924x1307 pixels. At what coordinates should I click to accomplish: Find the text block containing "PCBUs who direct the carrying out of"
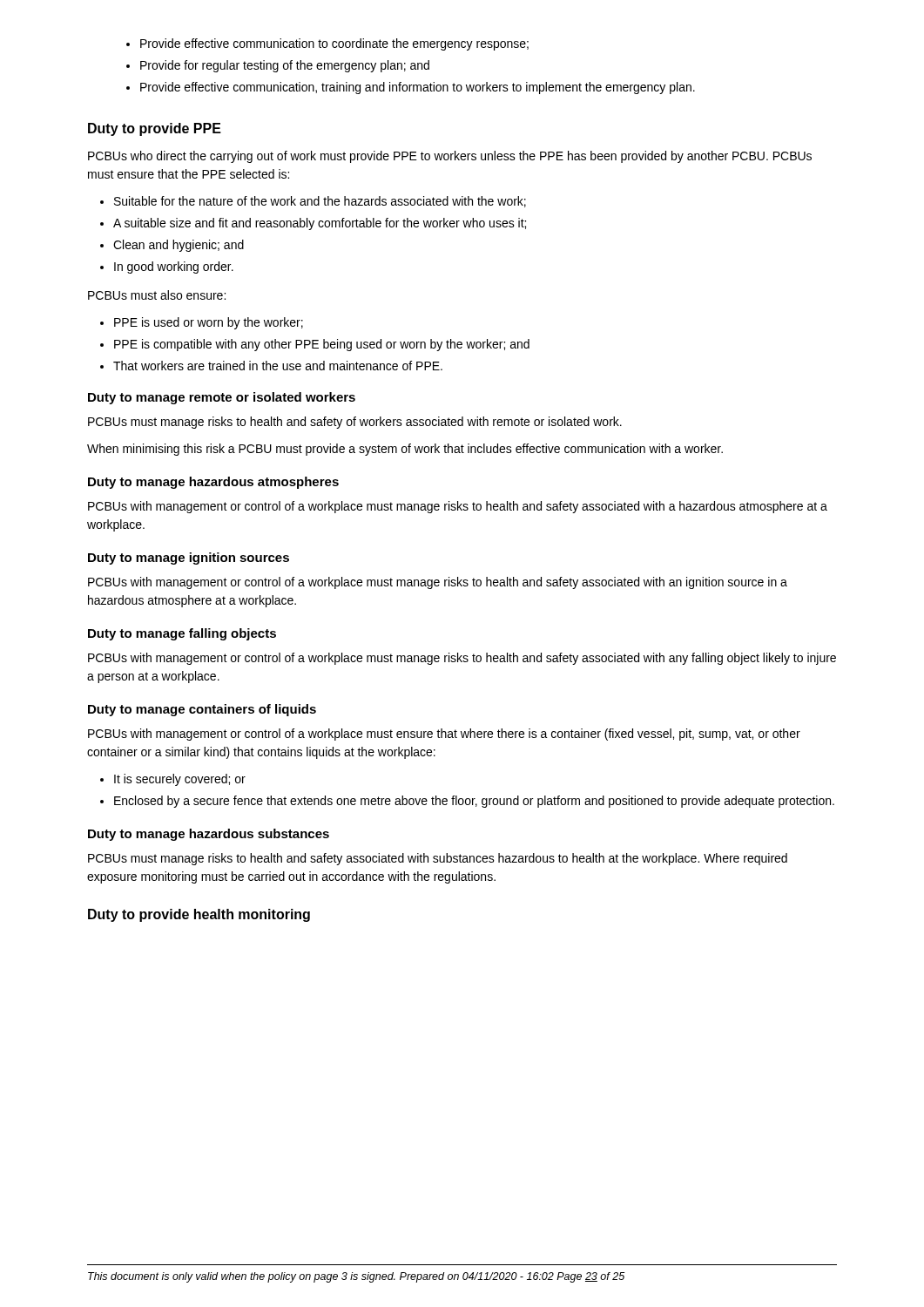coord(462,166)
